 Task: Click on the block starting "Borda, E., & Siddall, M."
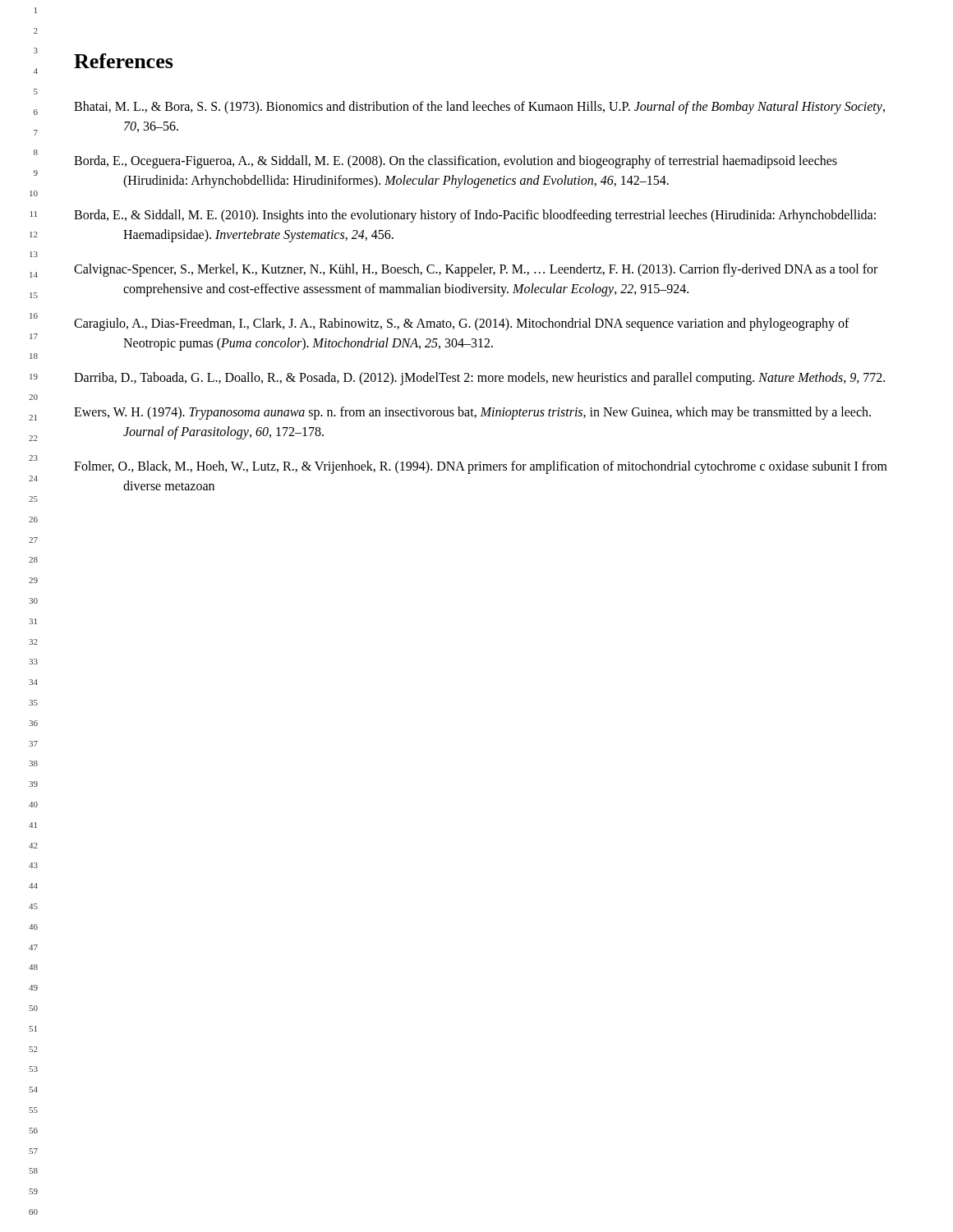pyautogui.click(x=475, y=225)
